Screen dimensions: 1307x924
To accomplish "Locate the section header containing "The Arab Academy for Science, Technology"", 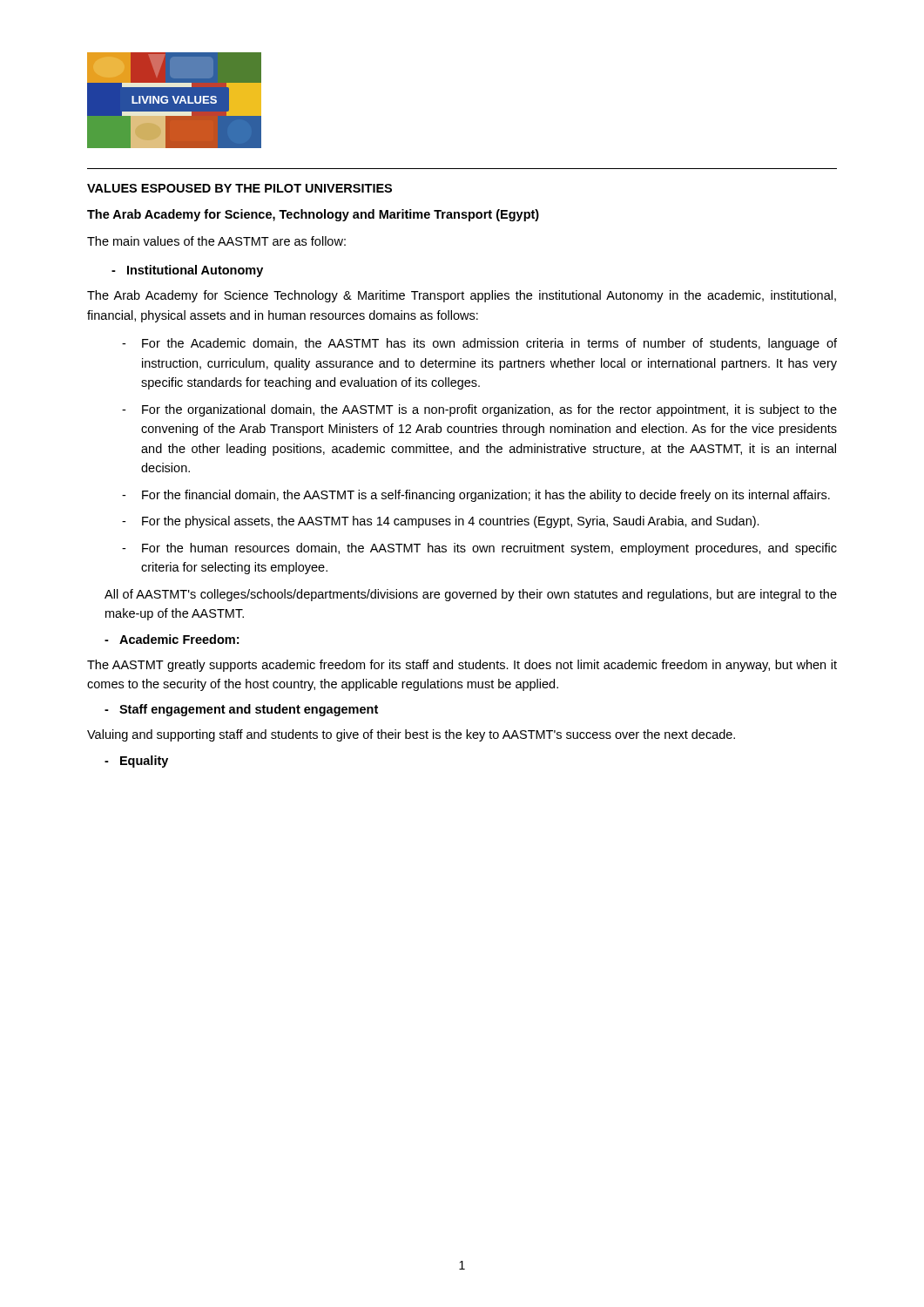I will click(x=313, y=214).
